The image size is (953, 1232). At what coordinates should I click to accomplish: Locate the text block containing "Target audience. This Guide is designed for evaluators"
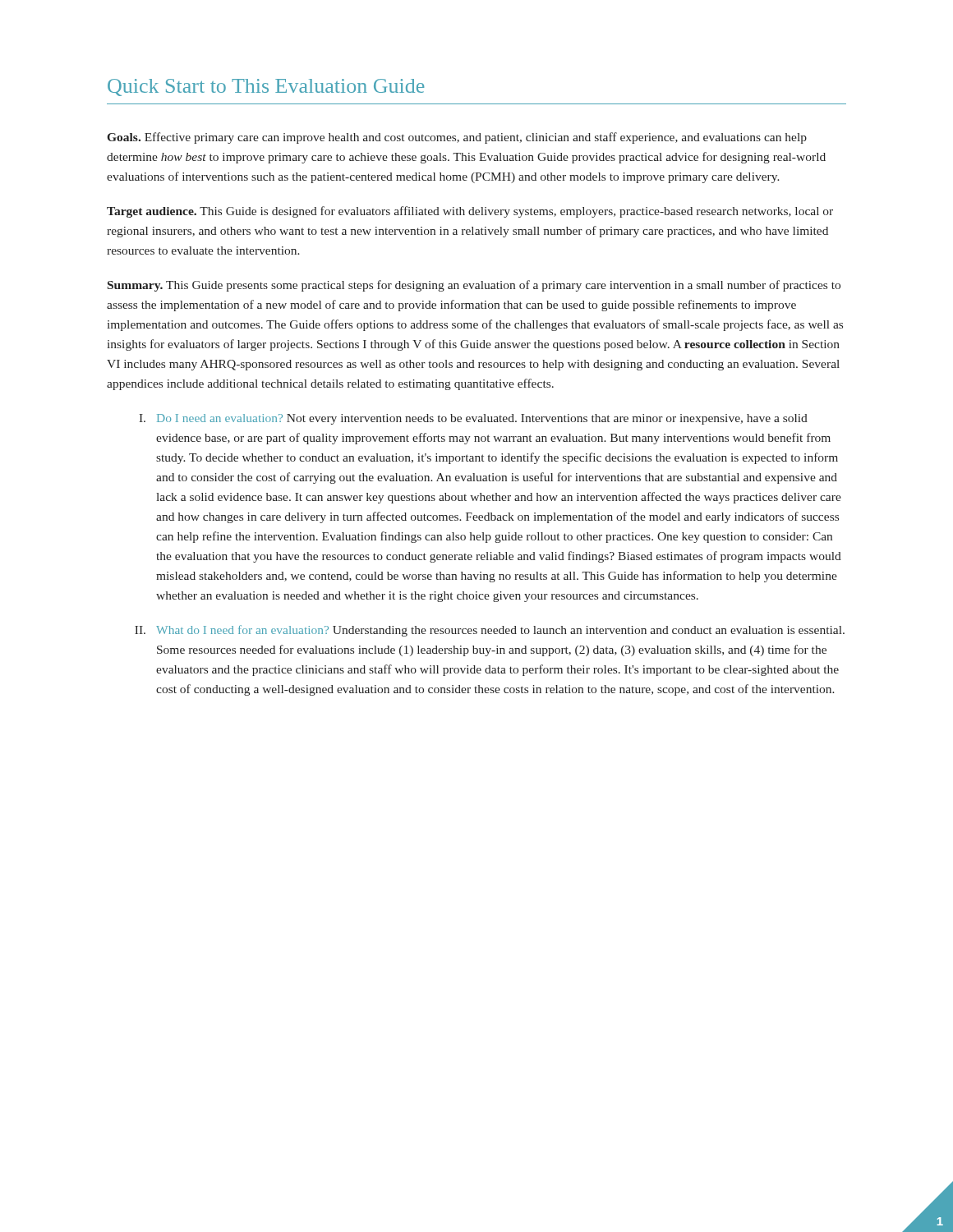click(x=470, y=230)
